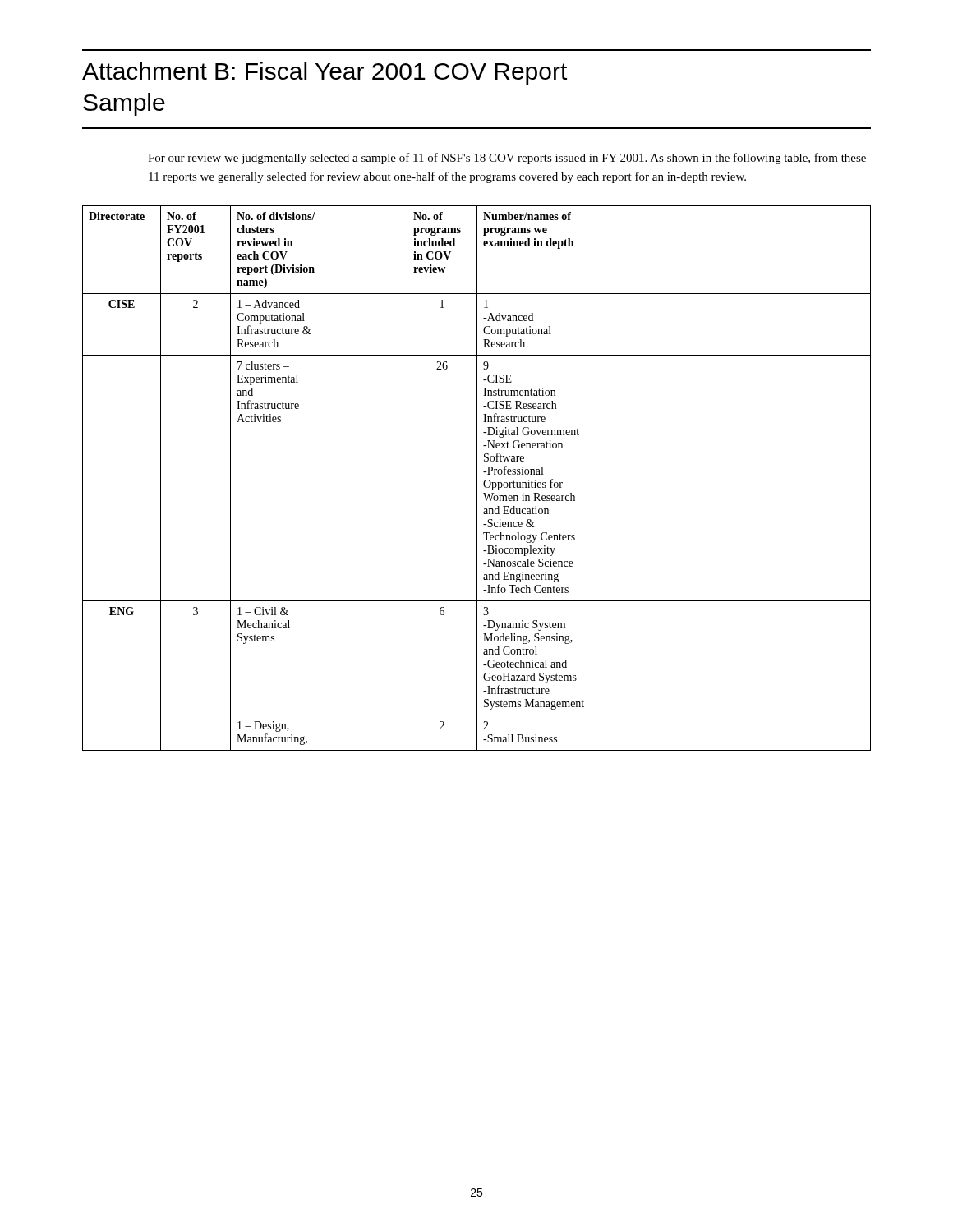Locate the text block that reads "For our review we judgmentally"
Image resolution: width=953 pixels, height=1232 pixels.
point(507,167)
